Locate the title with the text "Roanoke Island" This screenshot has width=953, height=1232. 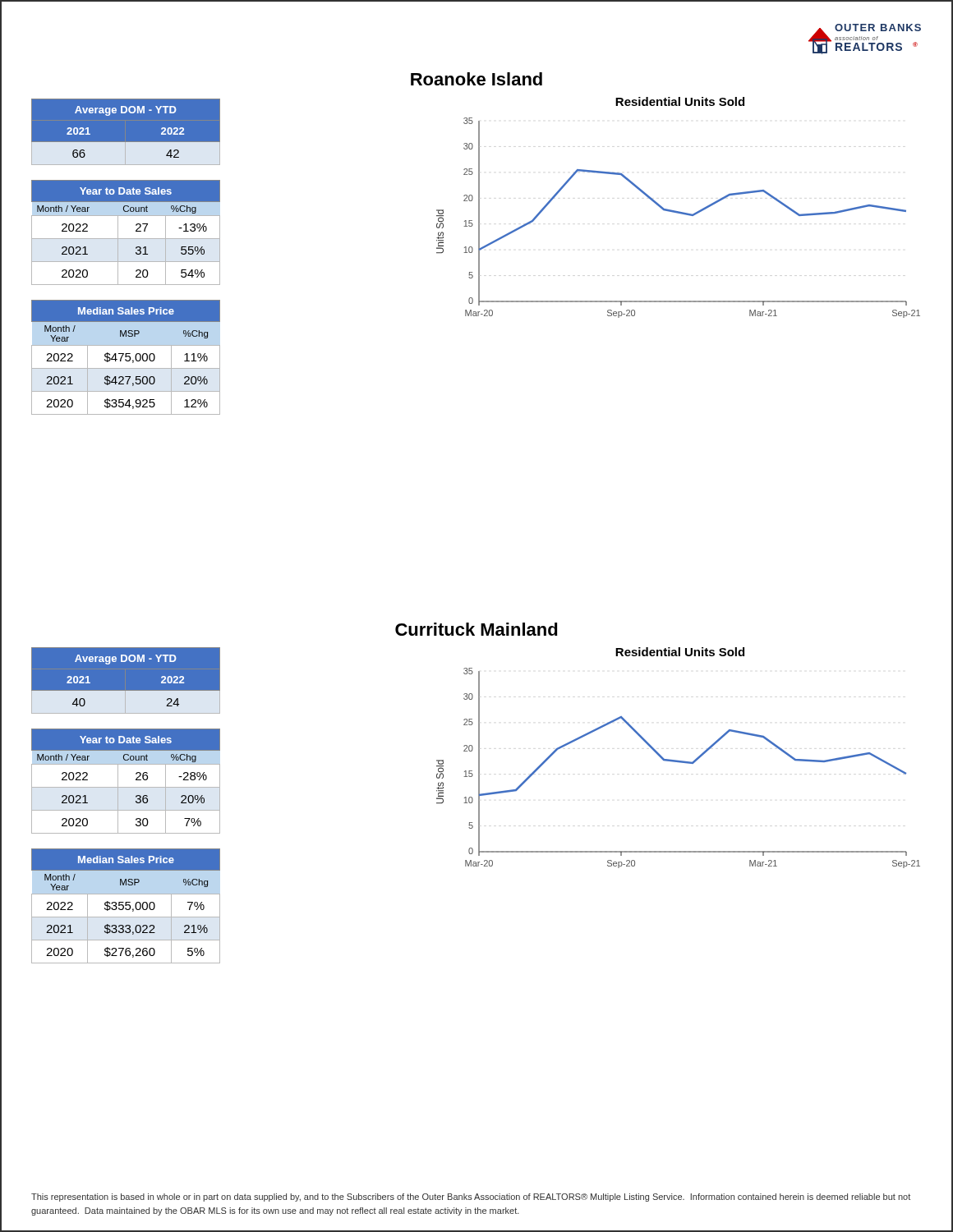click(x=476, y=79)
